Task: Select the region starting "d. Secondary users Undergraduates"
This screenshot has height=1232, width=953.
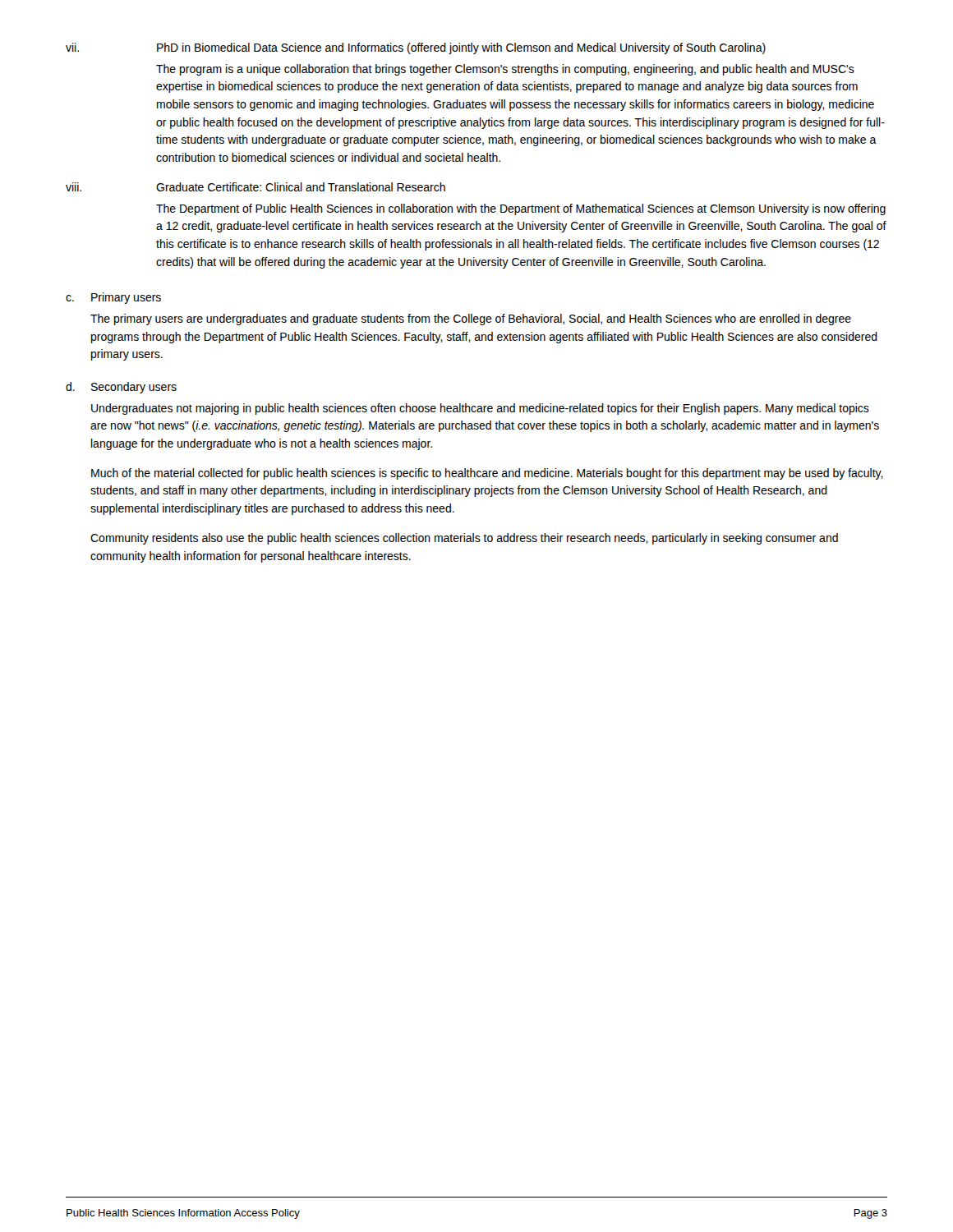Action: [x=476, y=472]
